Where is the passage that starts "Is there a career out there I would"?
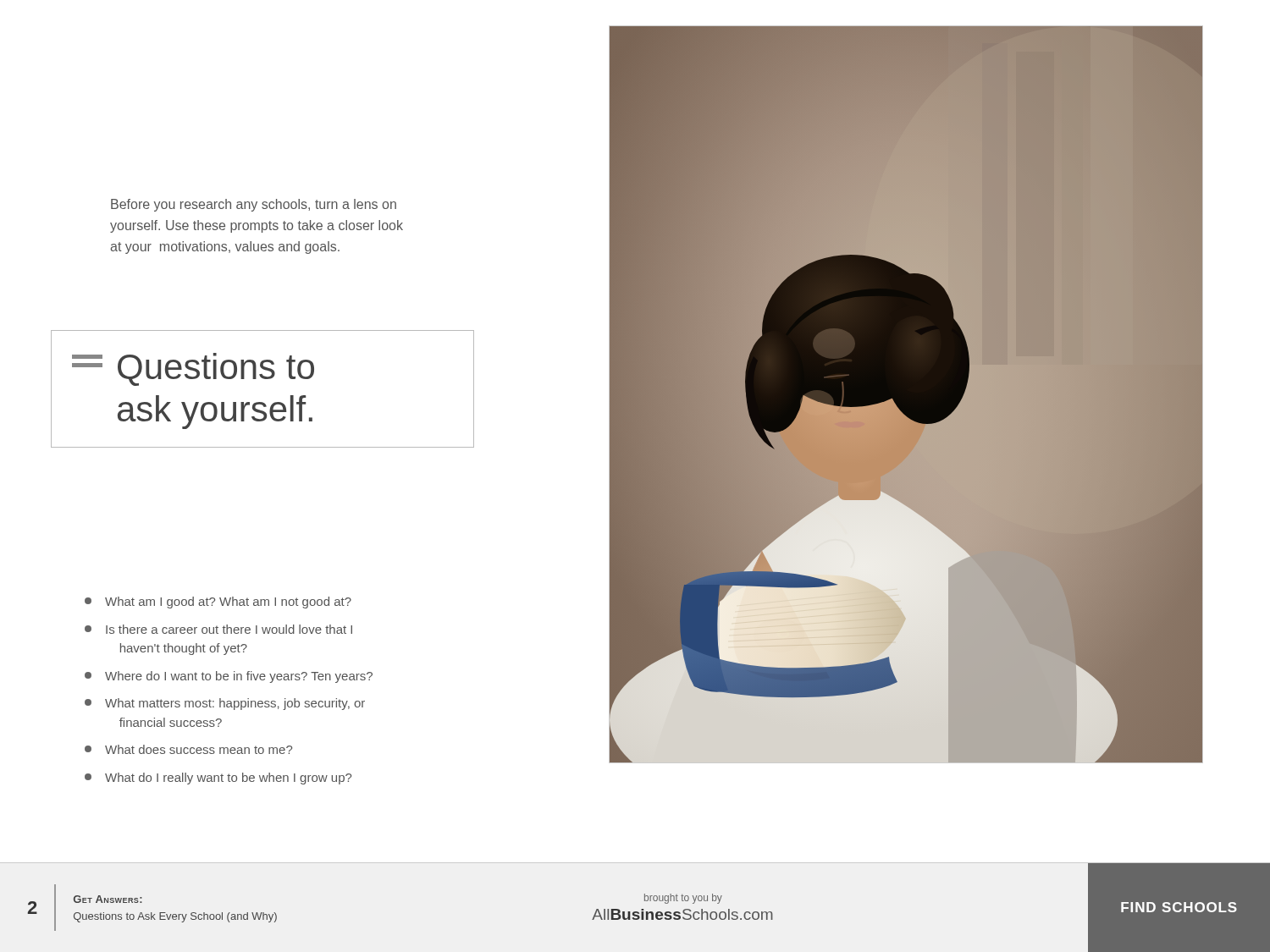Viewport: 1270px width, 952px height. point(219,639)
